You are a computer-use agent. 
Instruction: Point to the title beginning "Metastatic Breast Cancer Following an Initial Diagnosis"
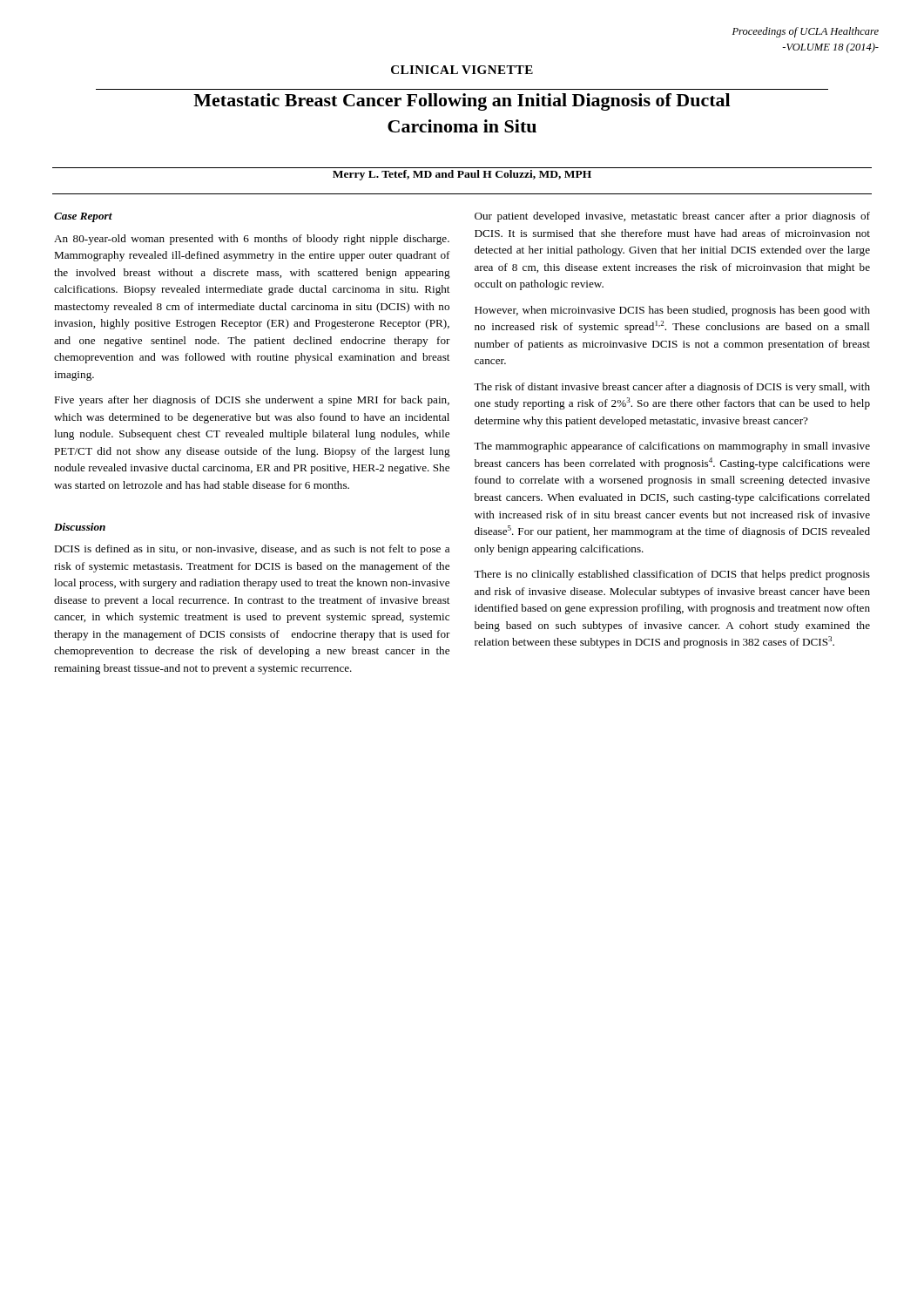(462, 113)
